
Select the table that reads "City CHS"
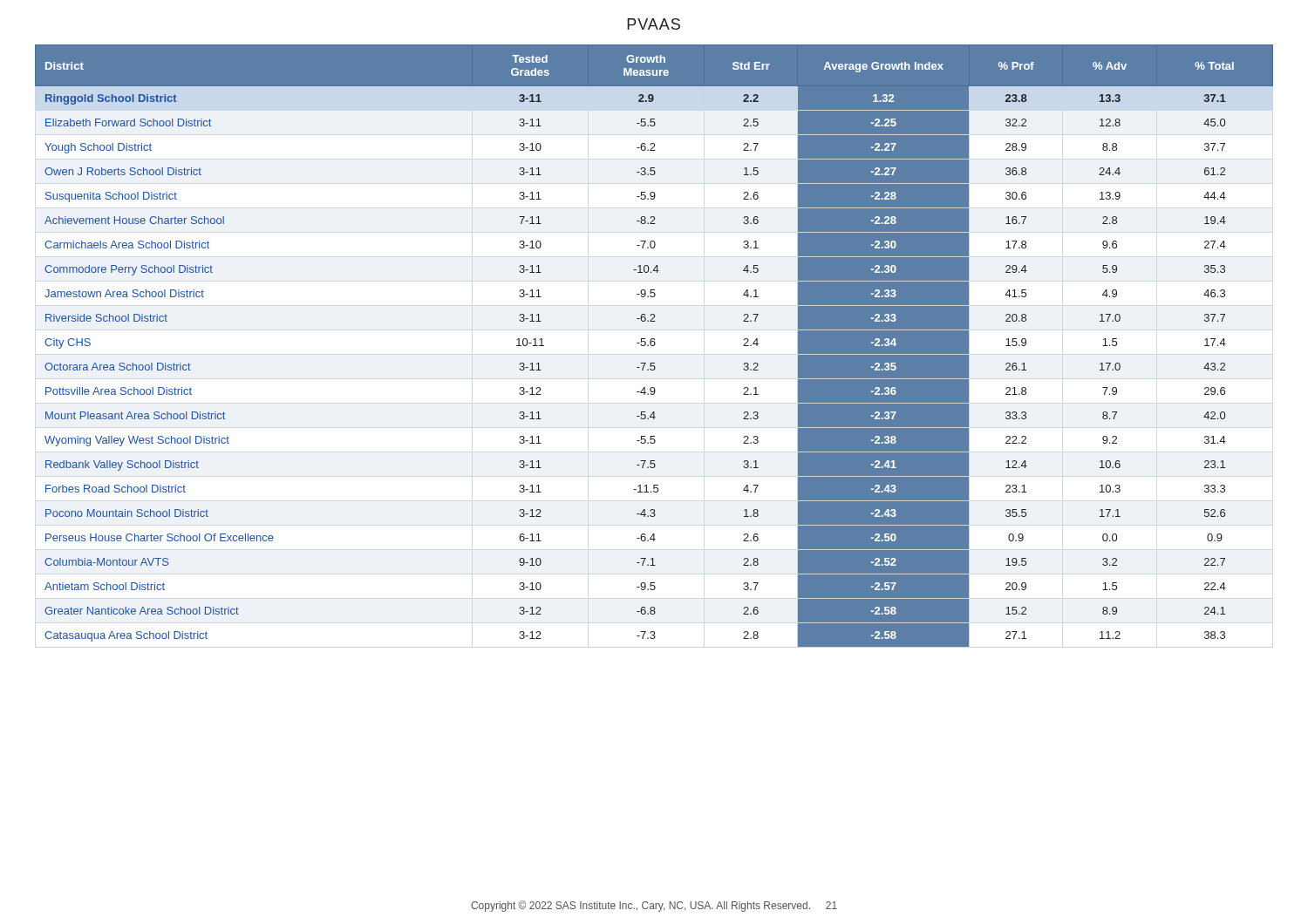(x=654, y=346)
